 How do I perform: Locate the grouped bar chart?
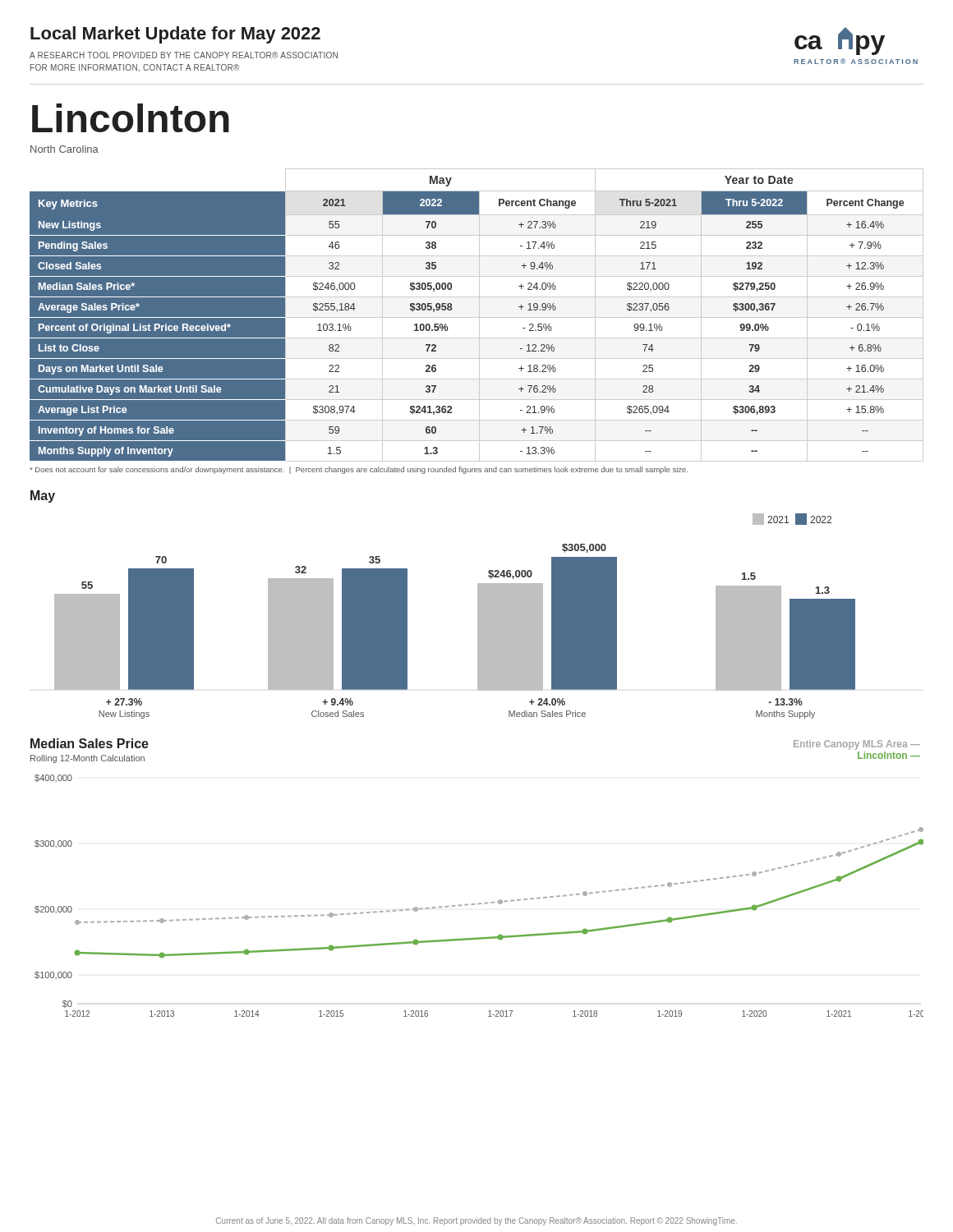pos(476,615)
